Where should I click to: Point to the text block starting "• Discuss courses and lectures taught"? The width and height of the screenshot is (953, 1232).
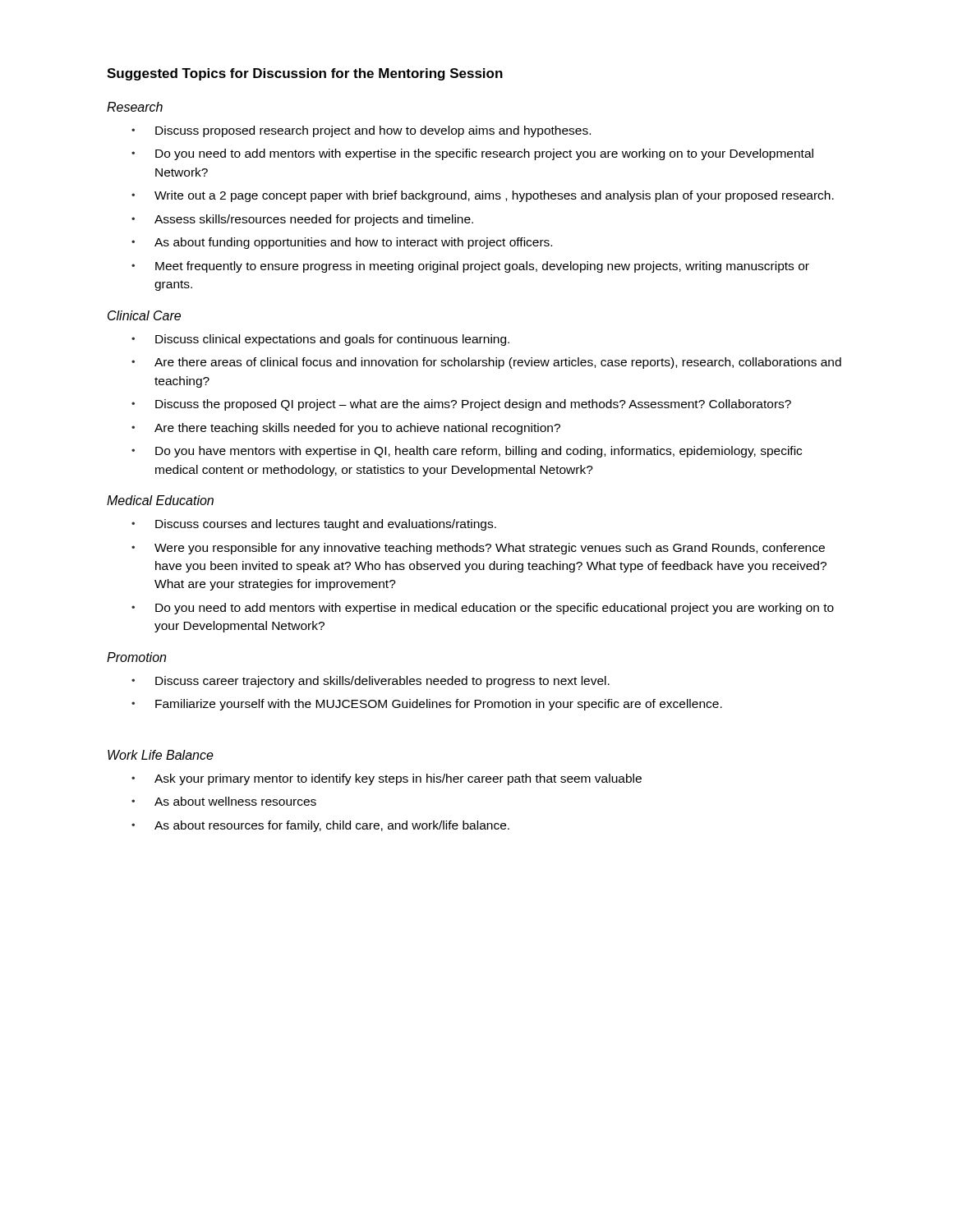click(489, 524)
